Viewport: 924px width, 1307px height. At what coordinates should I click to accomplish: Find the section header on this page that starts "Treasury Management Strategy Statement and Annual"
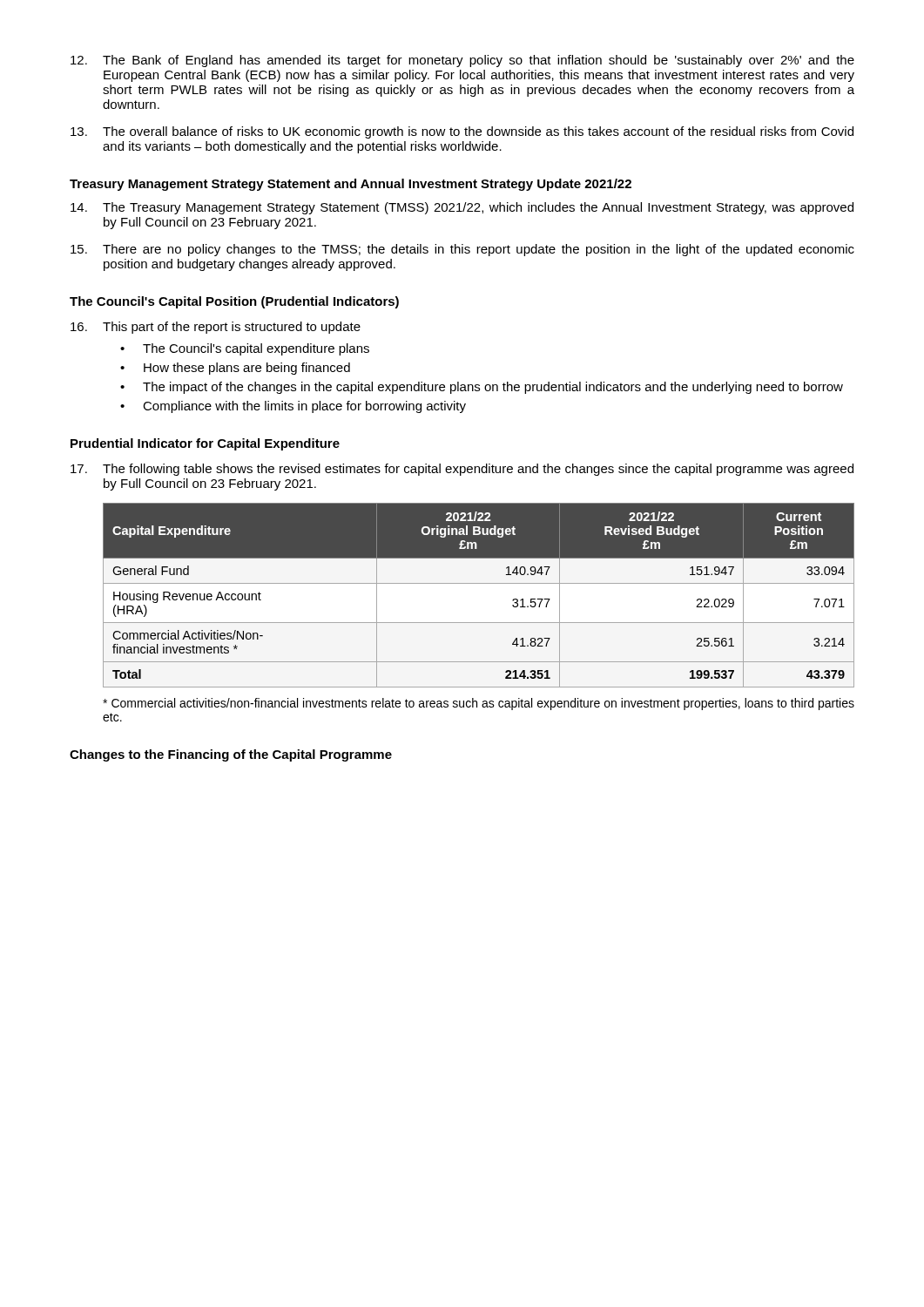tap(351, 183)
